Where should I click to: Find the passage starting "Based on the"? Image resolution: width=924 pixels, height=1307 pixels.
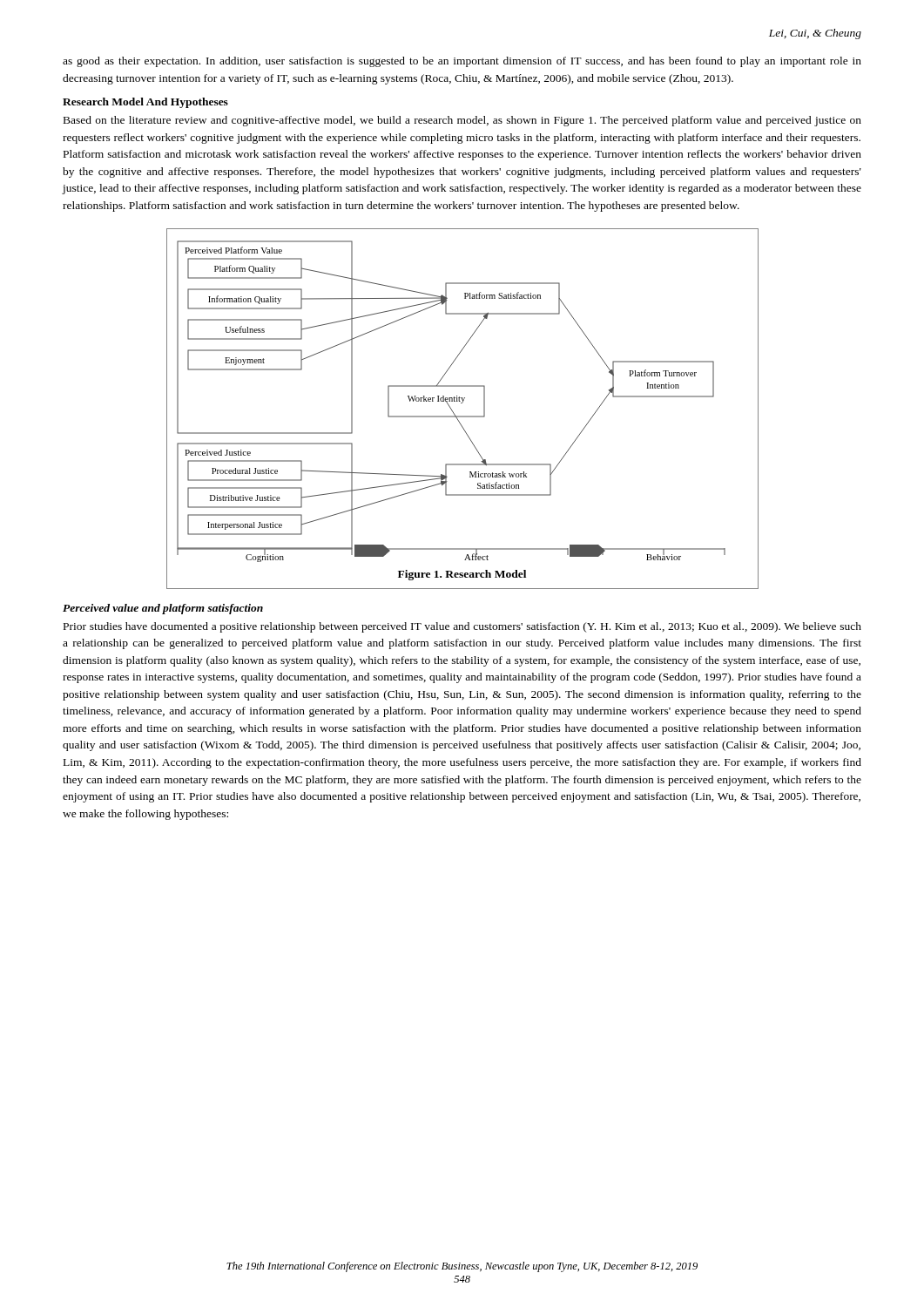[462, 163]
